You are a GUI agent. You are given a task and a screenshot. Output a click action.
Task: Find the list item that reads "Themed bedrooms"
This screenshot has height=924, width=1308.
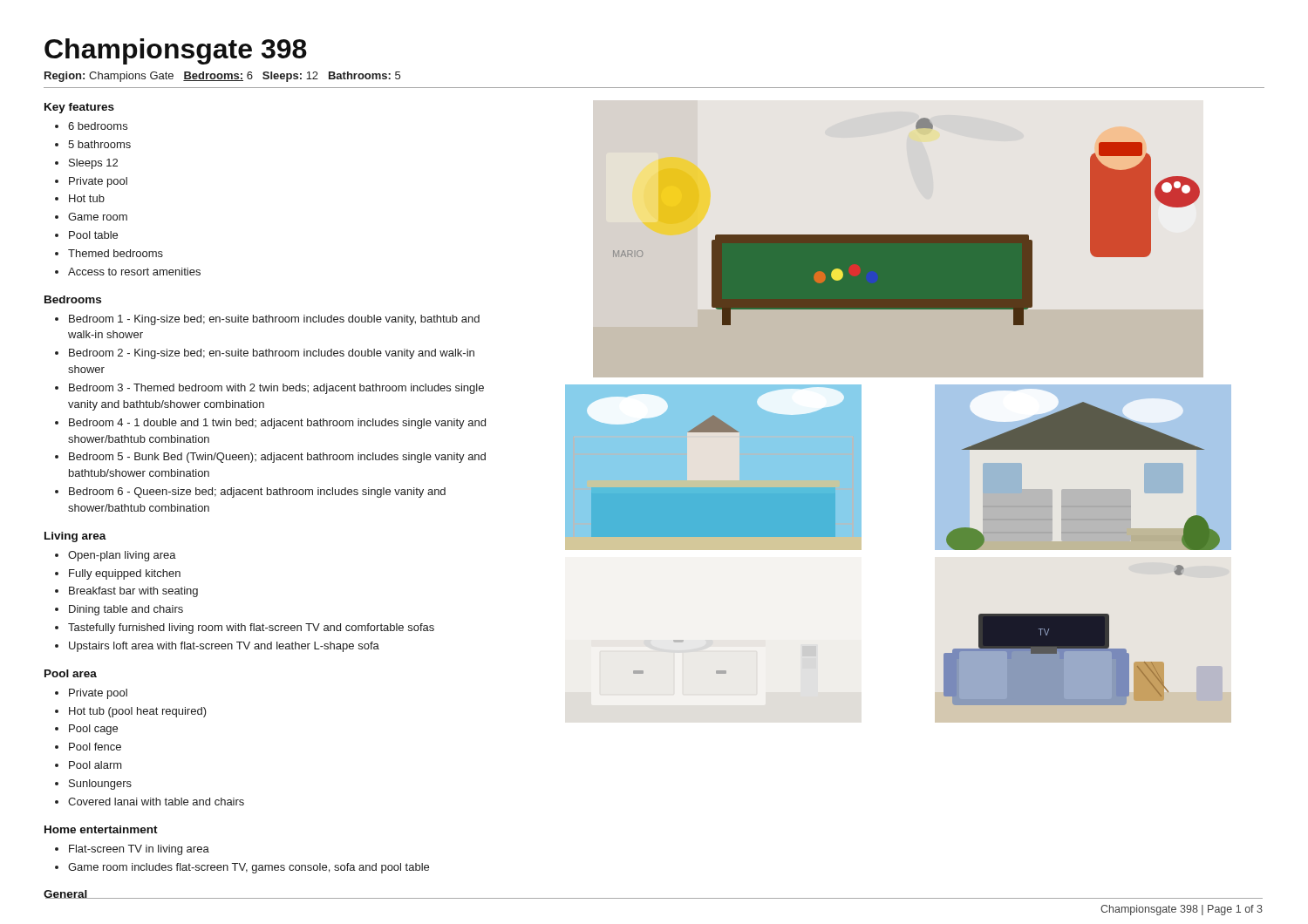116,253
